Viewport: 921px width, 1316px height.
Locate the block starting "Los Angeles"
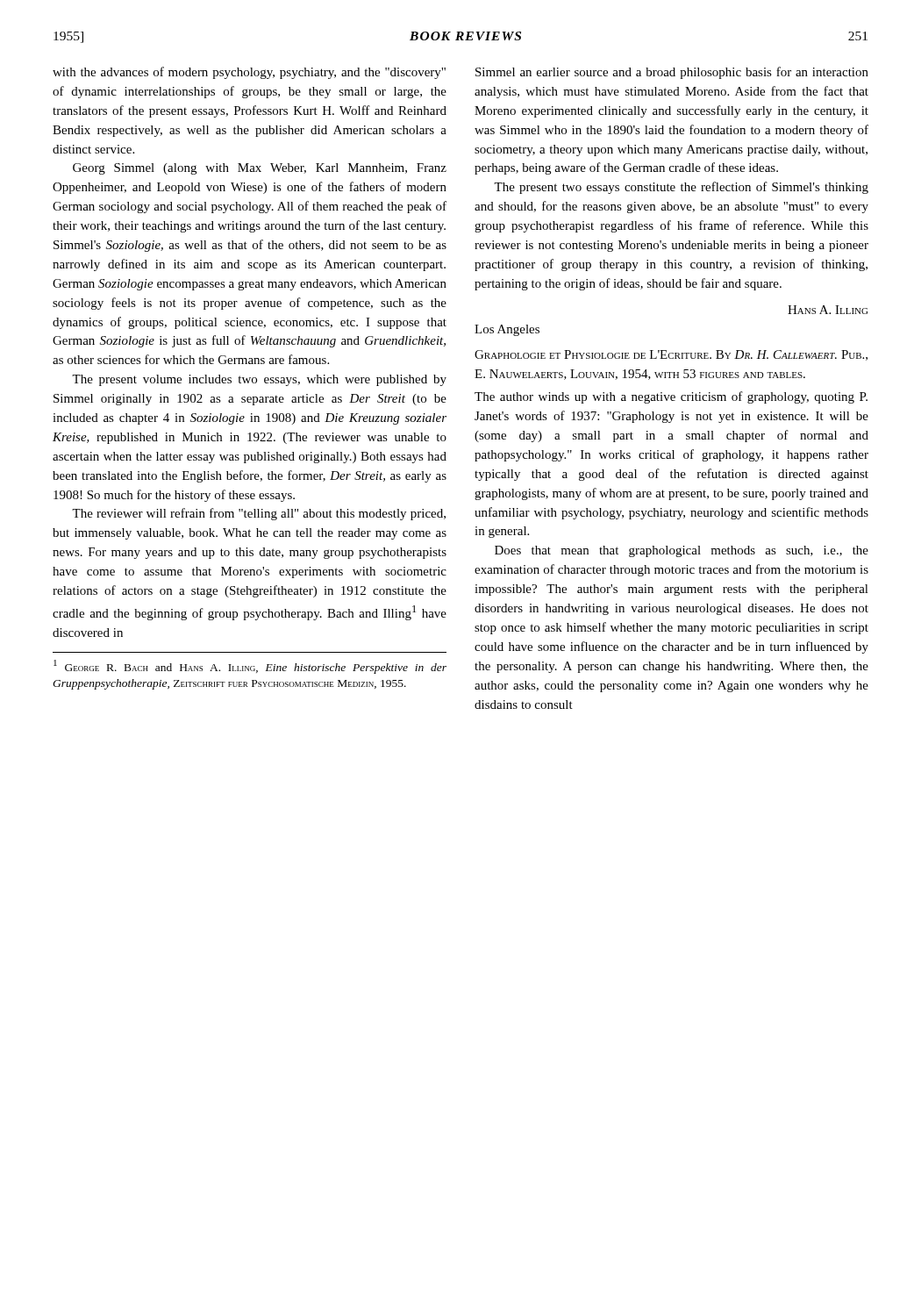(507, 330)
